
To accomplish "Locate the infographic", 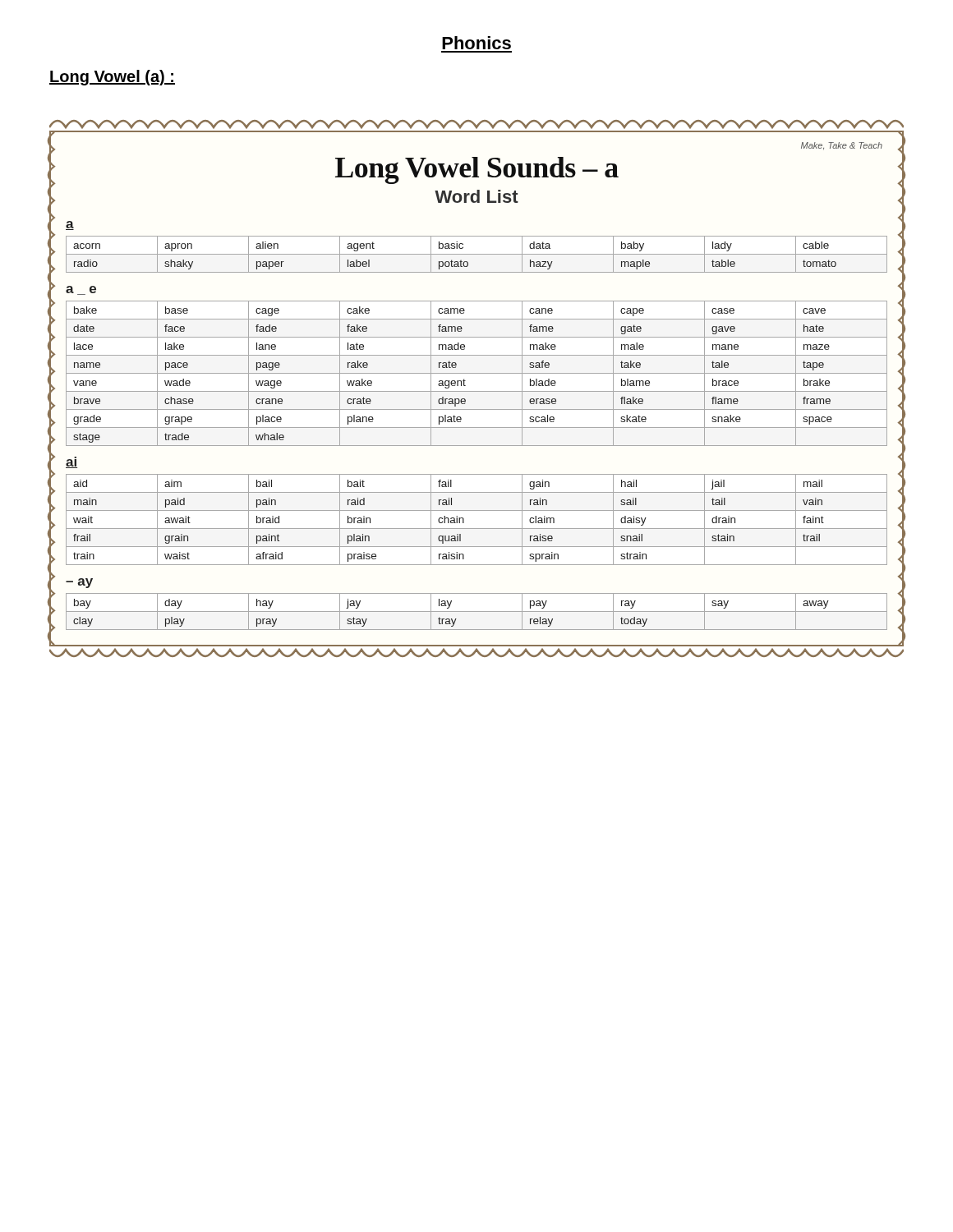I will (476, 389).
